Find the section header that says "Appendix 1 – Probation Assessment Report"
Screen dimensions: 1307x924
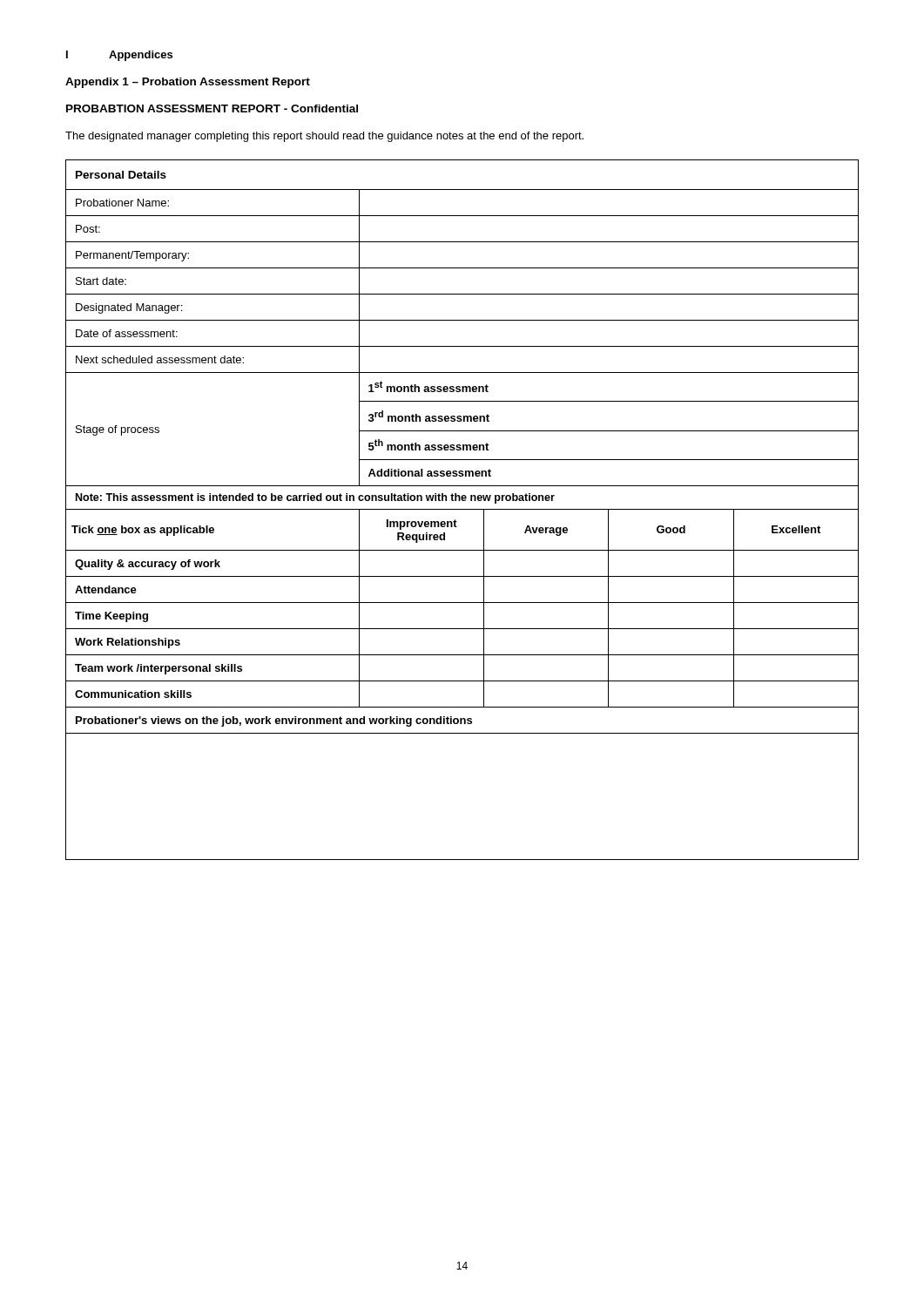[x=188, y=81]
